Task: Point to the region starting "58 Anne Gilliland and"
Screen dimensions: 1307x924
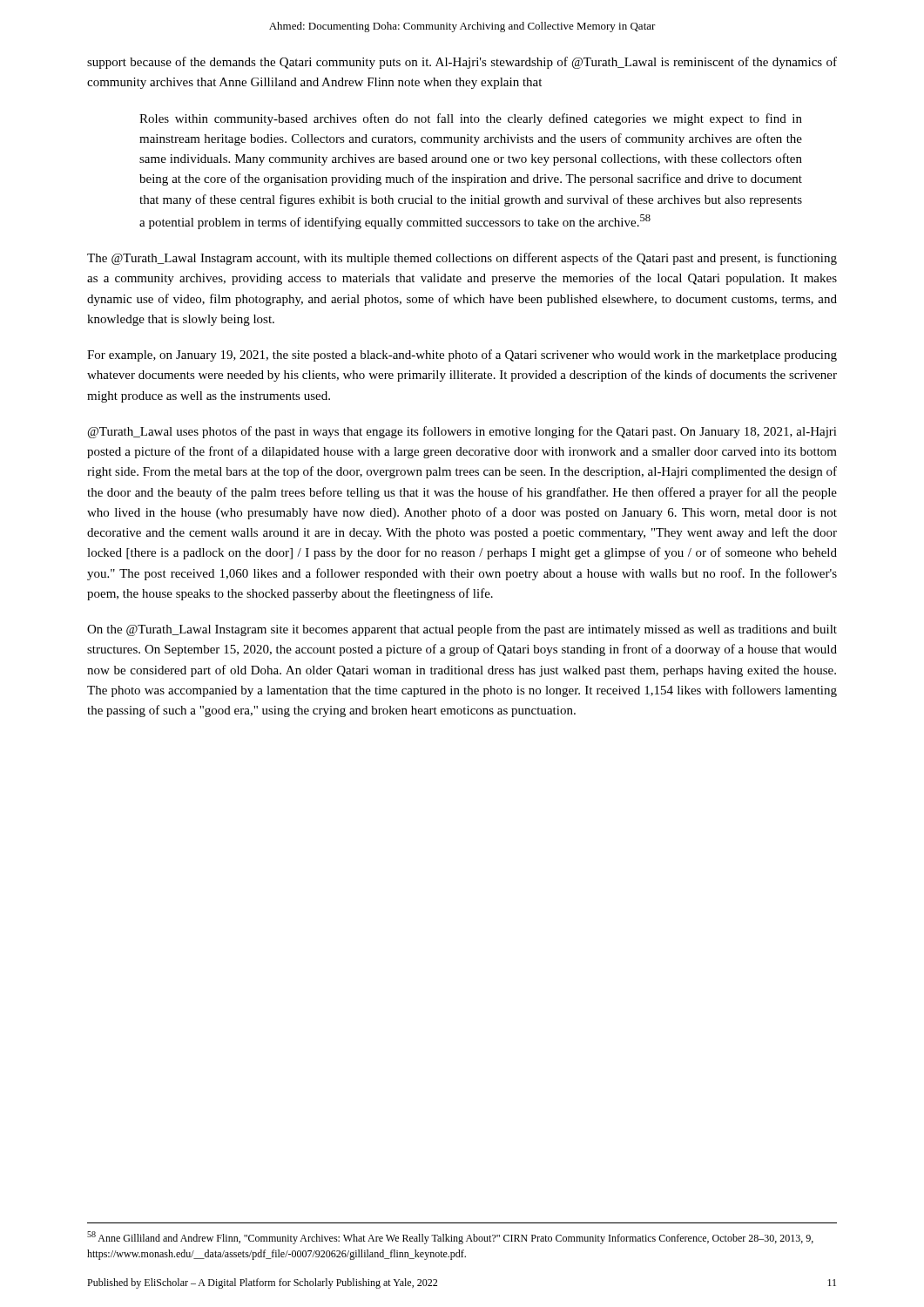Action: coord(450,1245)
